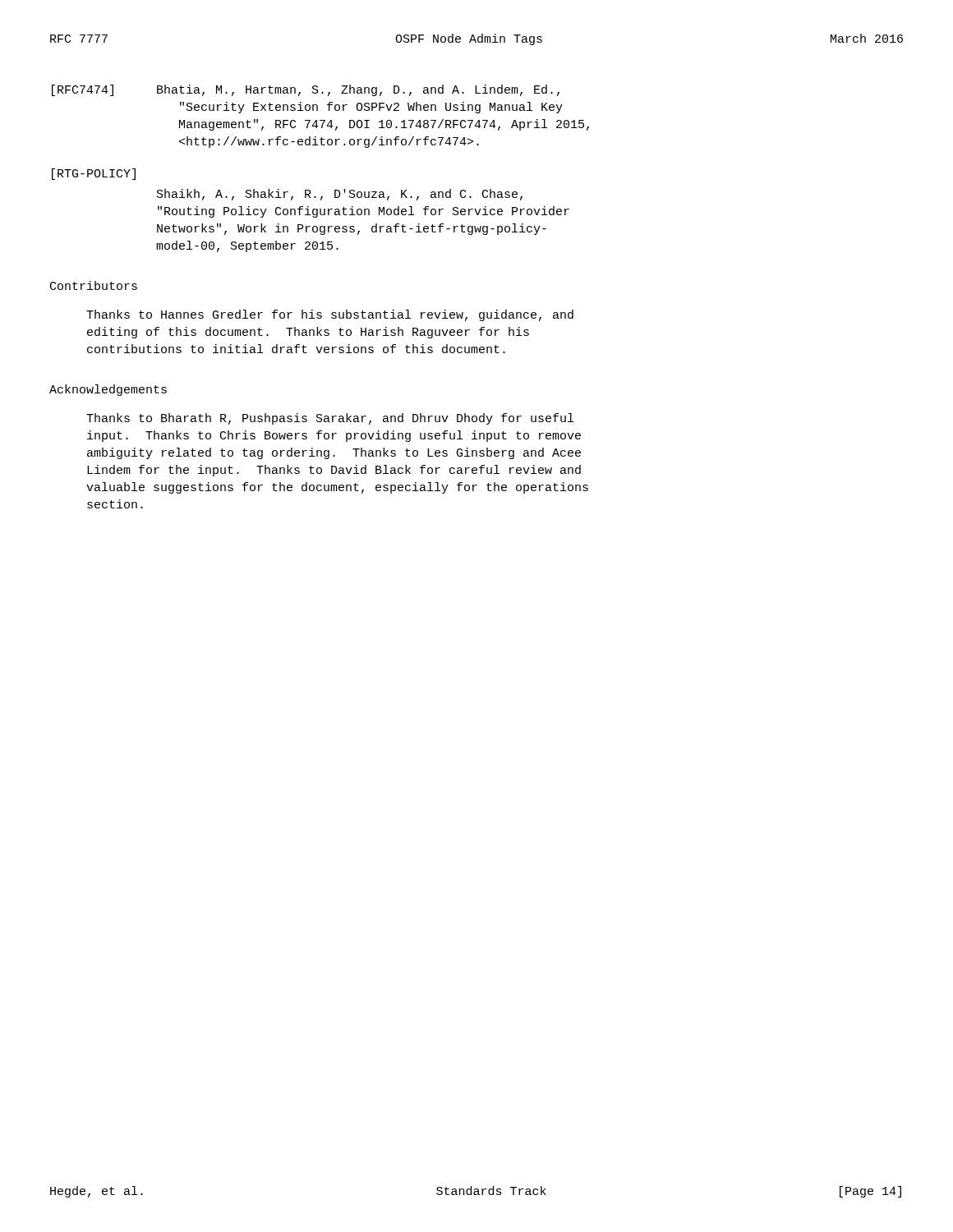Image resolution: width=953 pixels, height=1232 pixels.
Task: Locate the text block containing "[RTG-POLICY] Shaikh, A., Shakir, R., D'Souza,"
Action: (476, 211)
